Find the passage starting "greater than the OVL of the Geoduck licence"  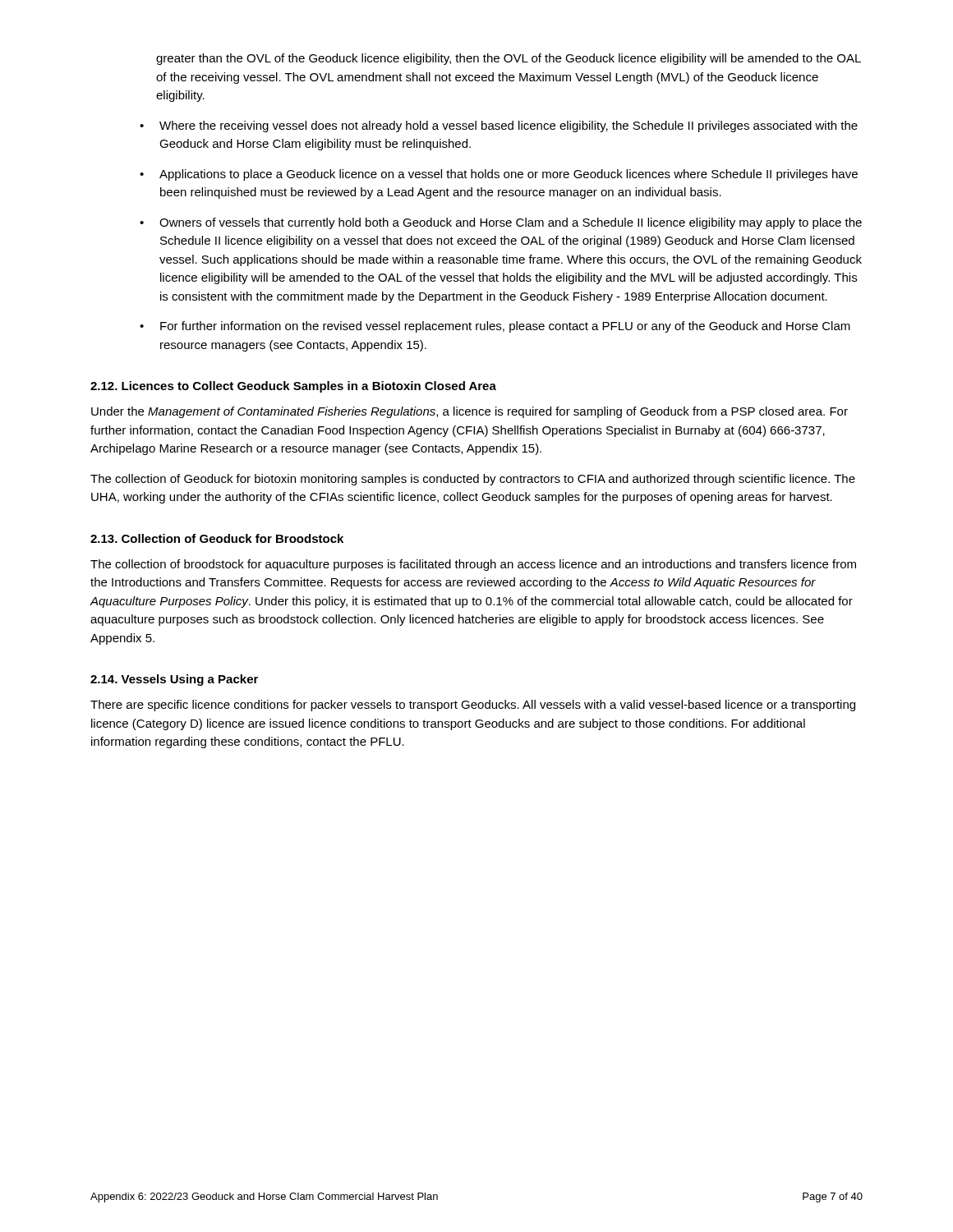pos(508,76)
